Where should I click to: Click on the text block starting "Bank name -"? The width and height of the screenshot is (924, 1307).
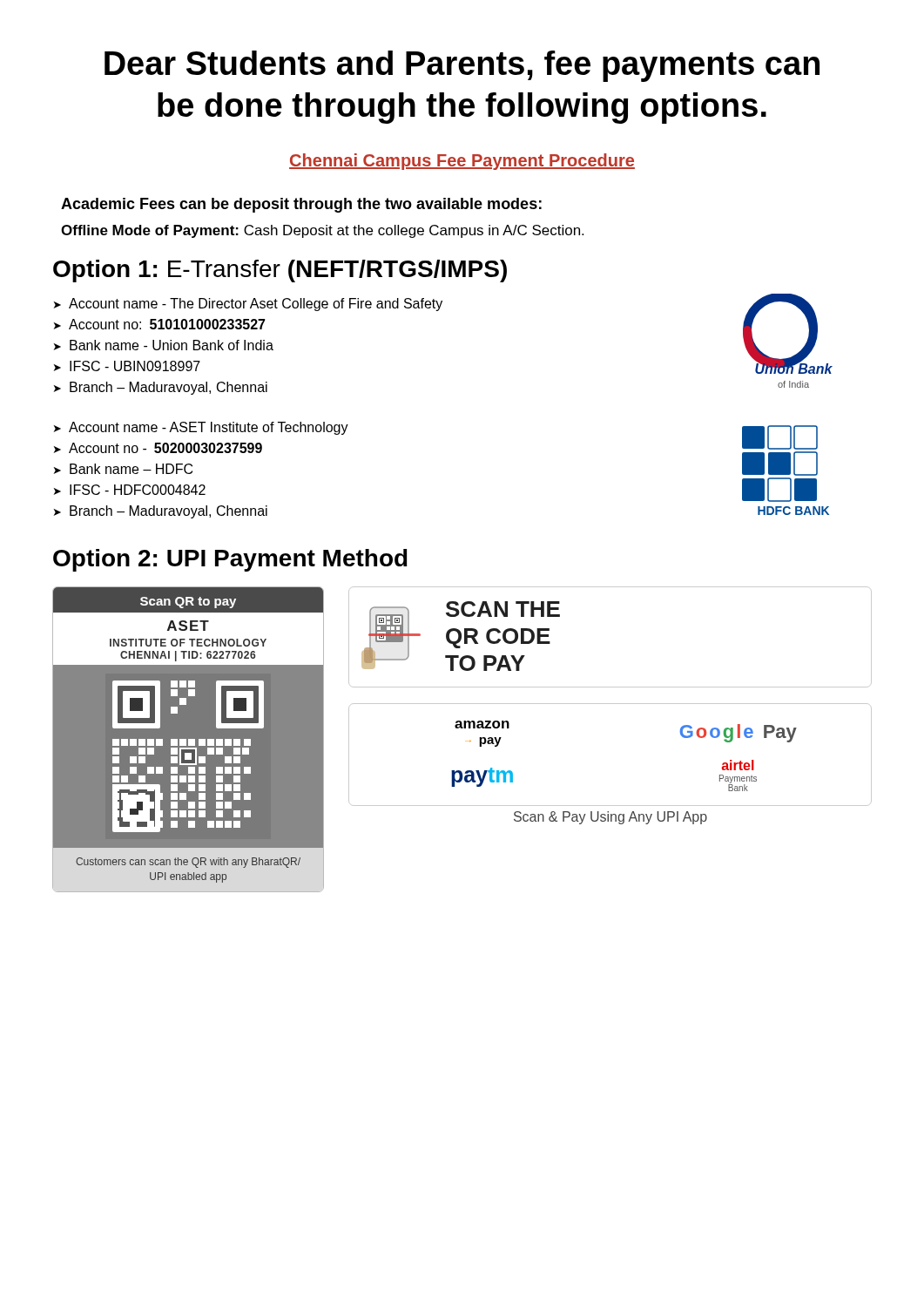pos(171,346)
